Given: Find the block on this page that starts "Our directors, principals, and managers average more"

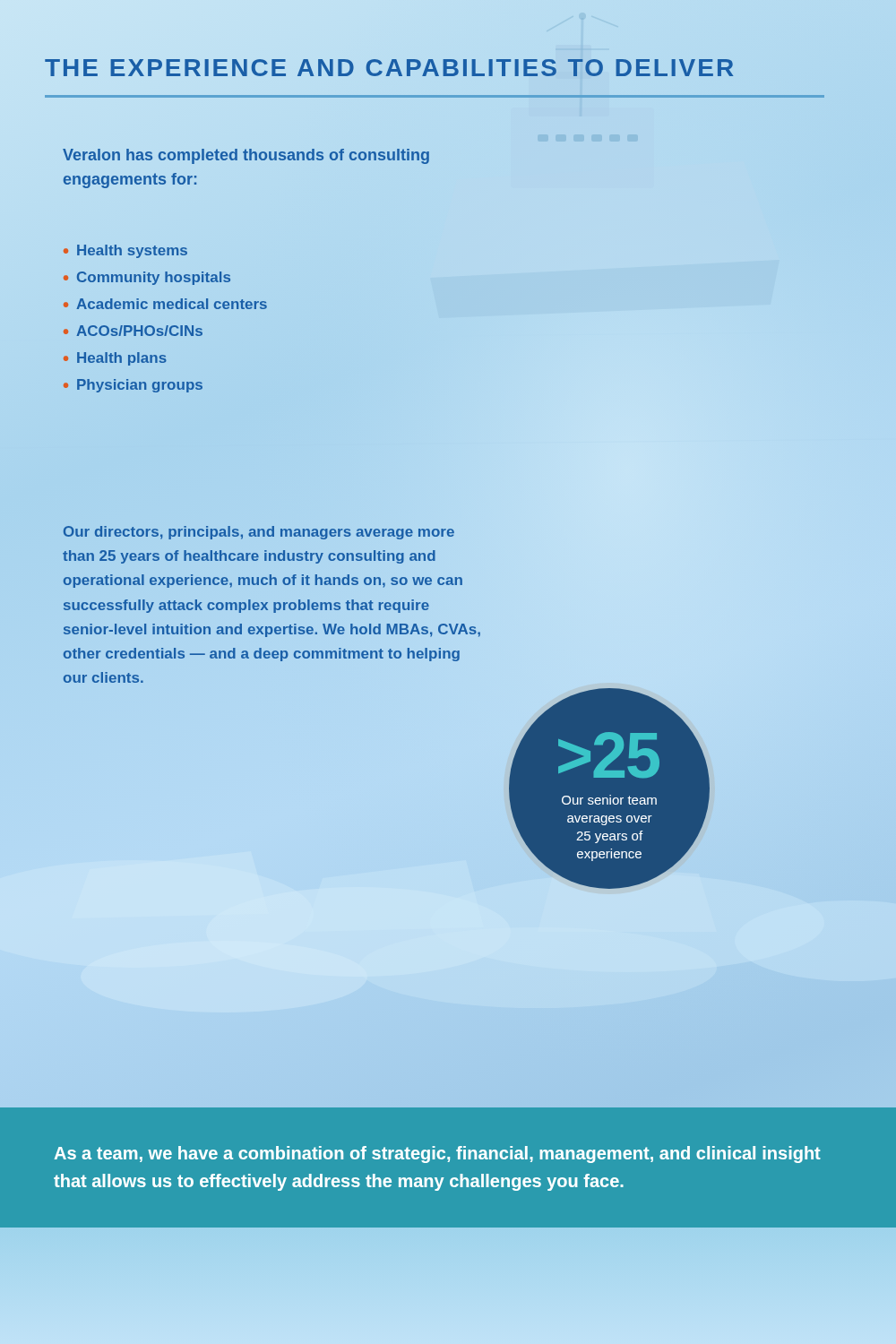Looking at the screenshot, I should (x=273, y=605).
